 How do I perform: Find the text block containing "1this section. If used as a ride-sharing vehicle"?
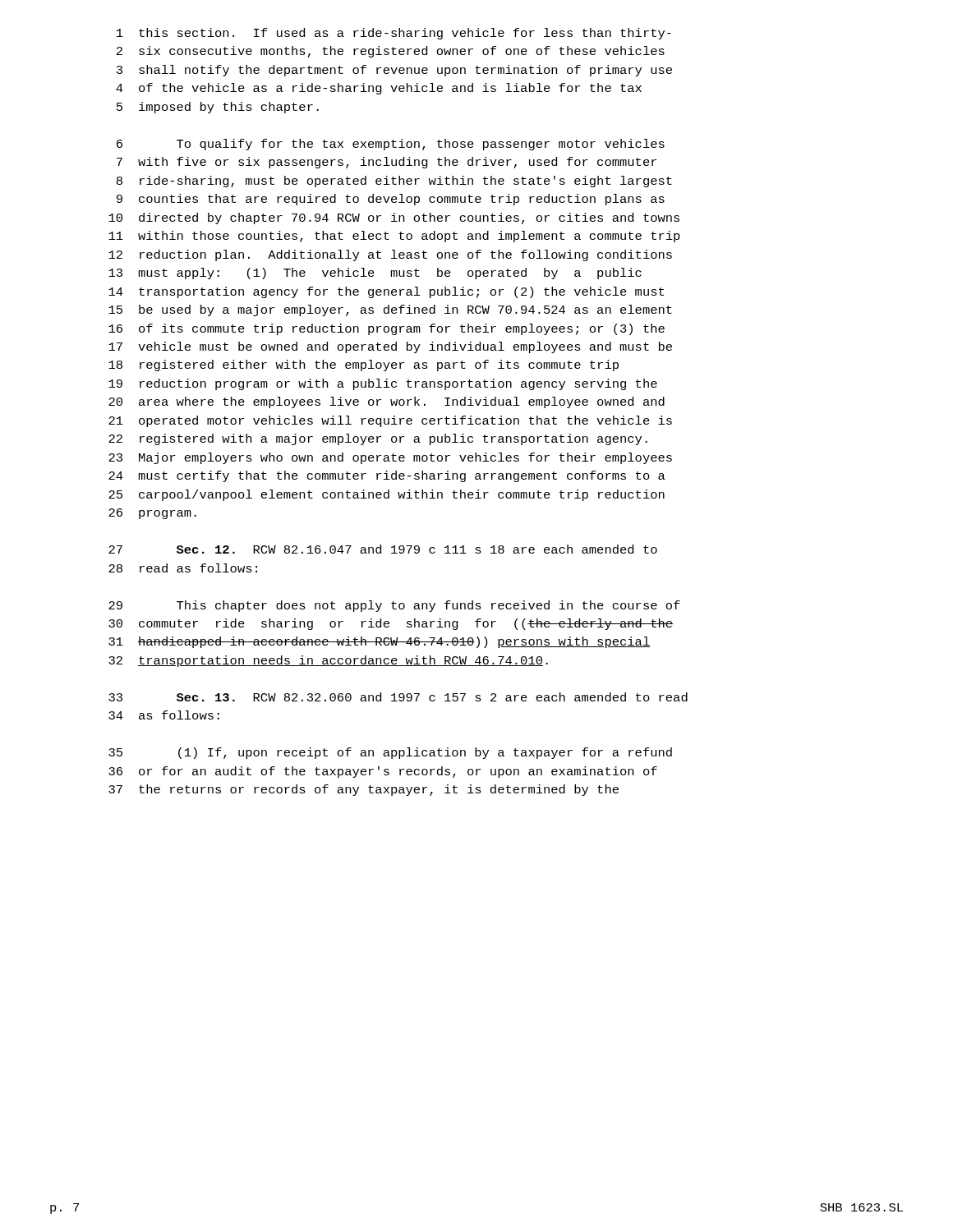(x=496, y=71)
